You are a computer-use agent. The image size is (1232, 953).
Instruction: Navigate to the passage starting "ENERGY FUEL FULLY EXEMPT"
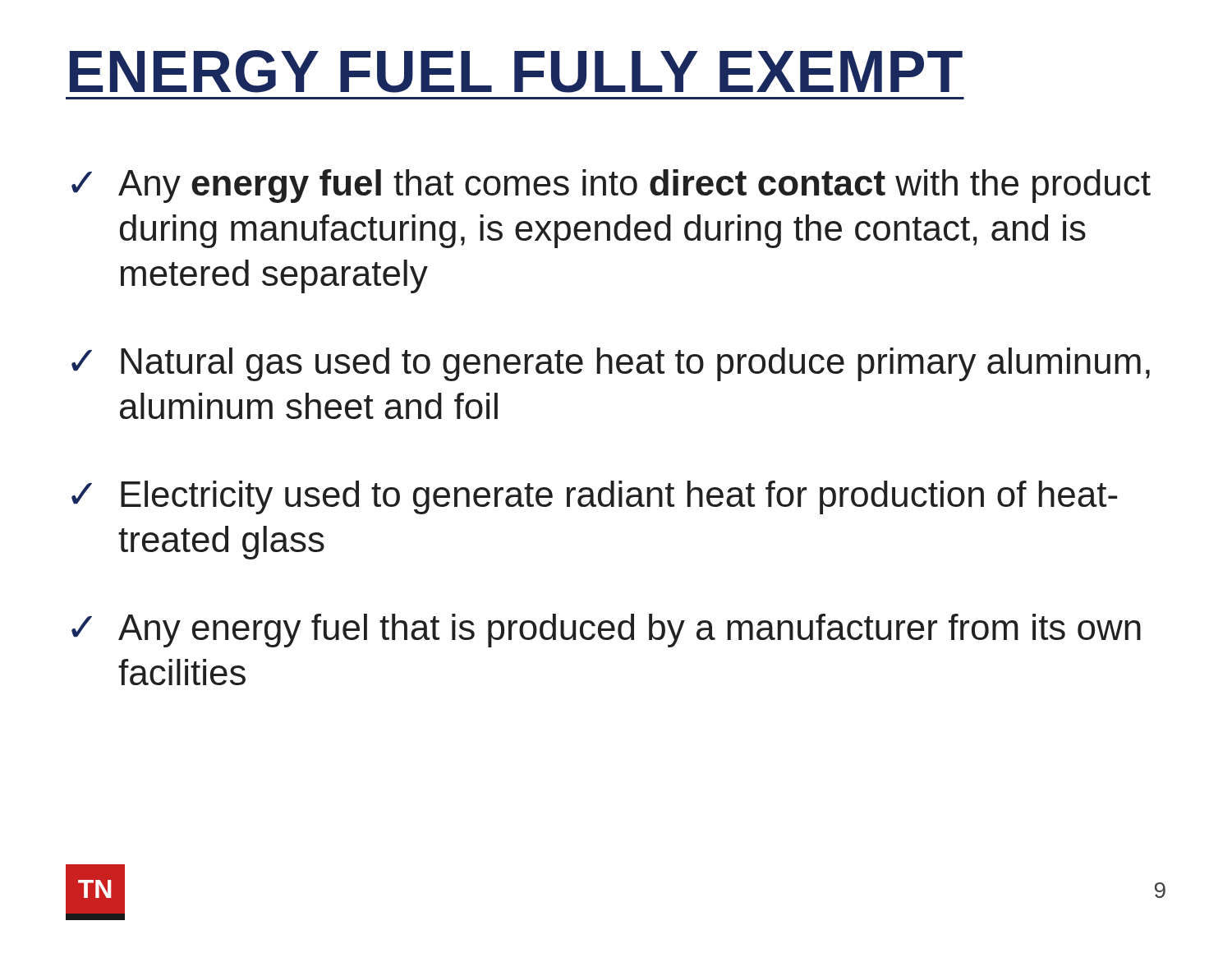[616, 72]
